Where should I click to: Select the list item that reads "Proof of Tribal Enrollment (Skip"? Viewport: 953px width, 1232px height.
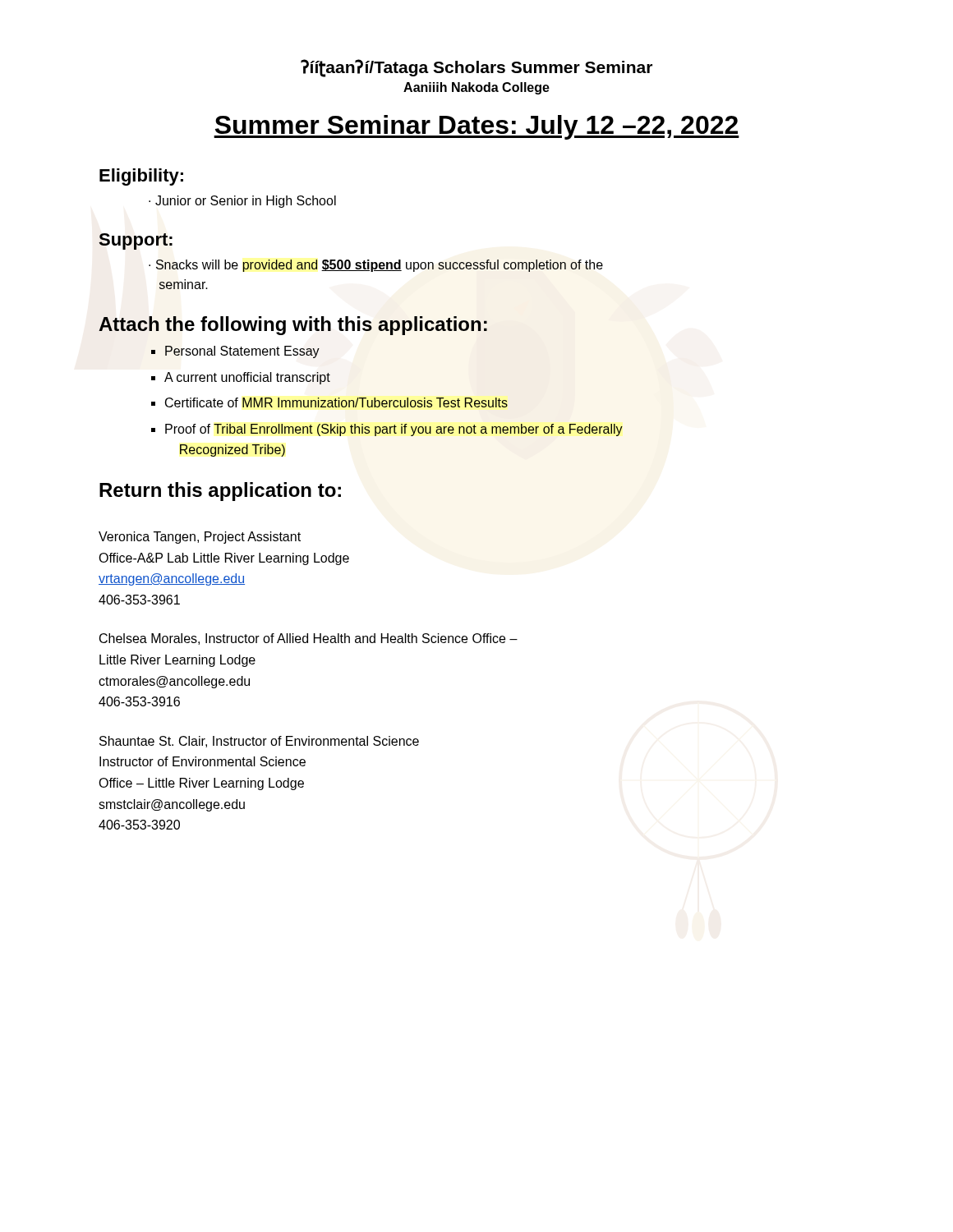pyautogui.click(x=393, y=439)
